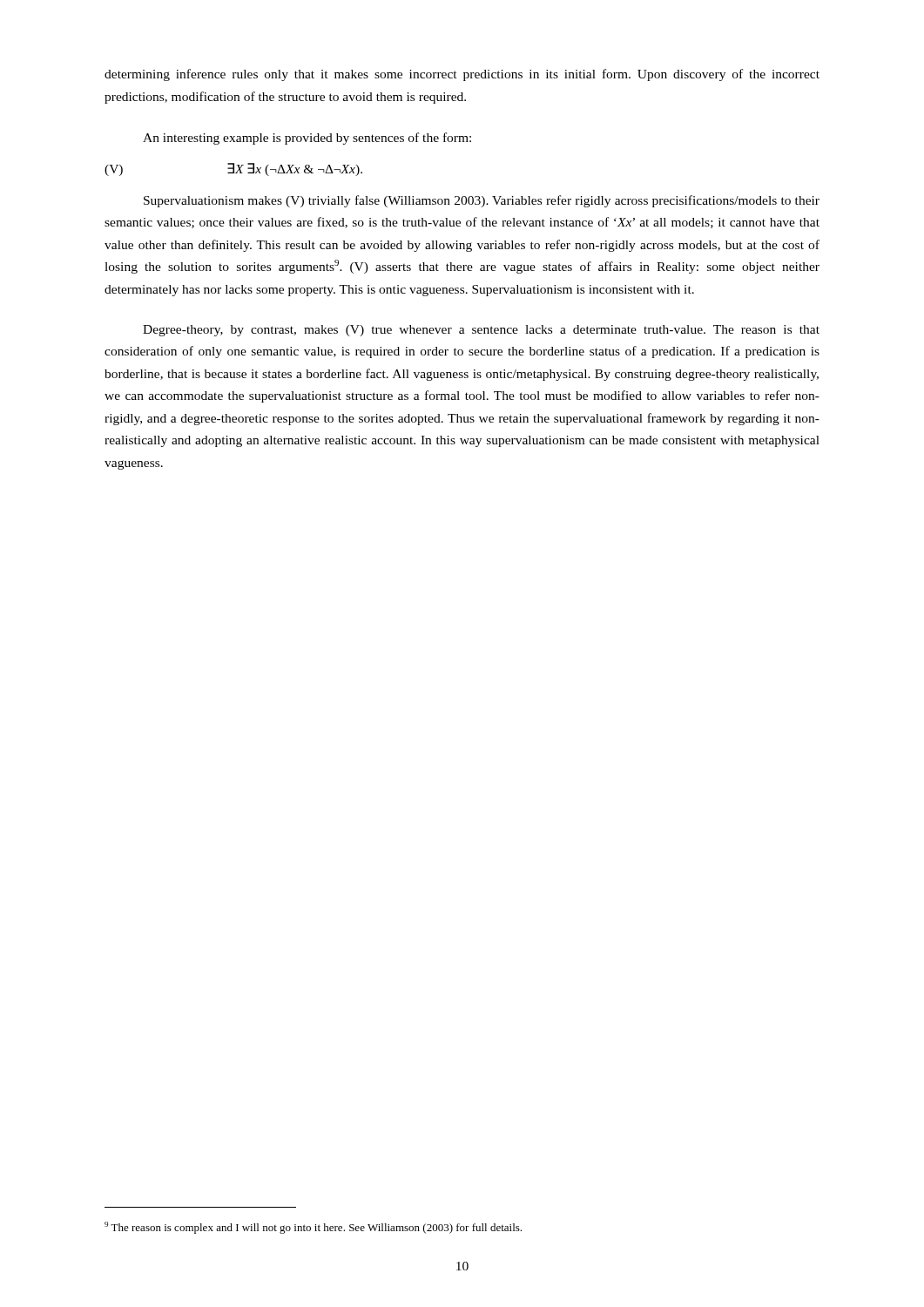Locate the passage starting "Supervaluationism makes (V) trivially"
This screenshot has width=924, height=1307.
click(x=462, y=245)
